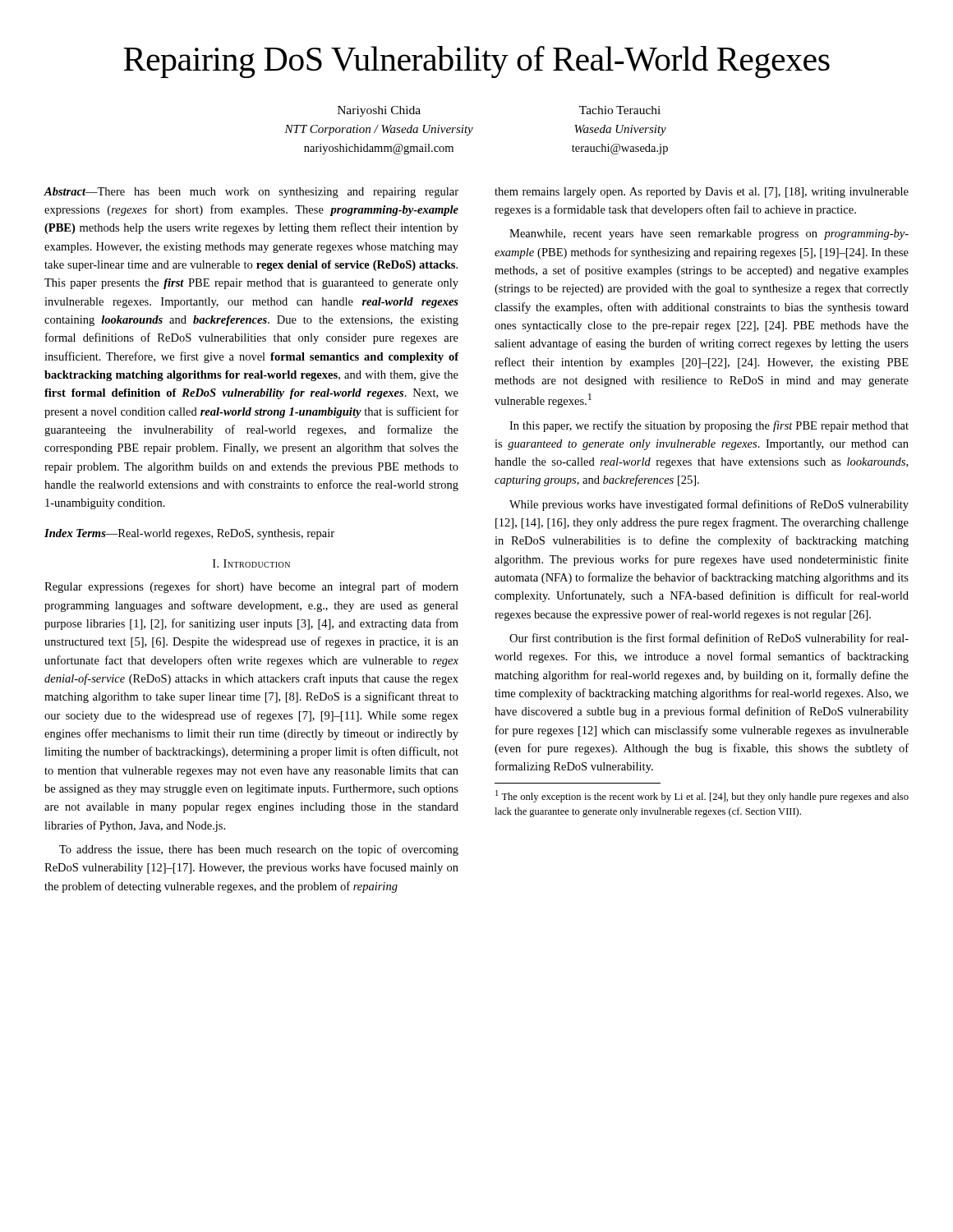Click the passage that begins "To address the issue, there has"
This screenshot has width=953, height=1232.
(251, 868)
